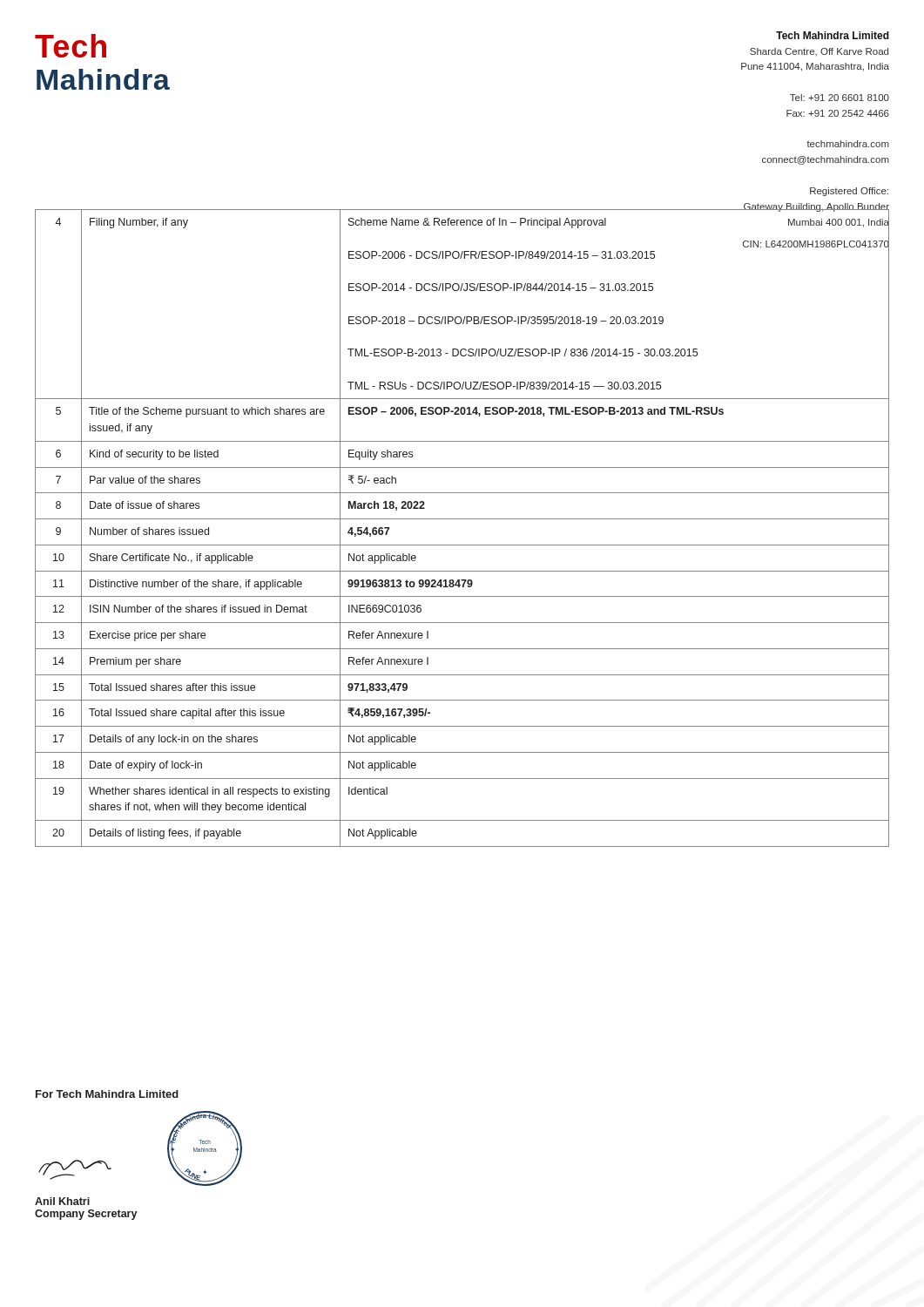Select the logo
Image resolution: width=924 pixels, height=1307 pixels.
(131, 64)
